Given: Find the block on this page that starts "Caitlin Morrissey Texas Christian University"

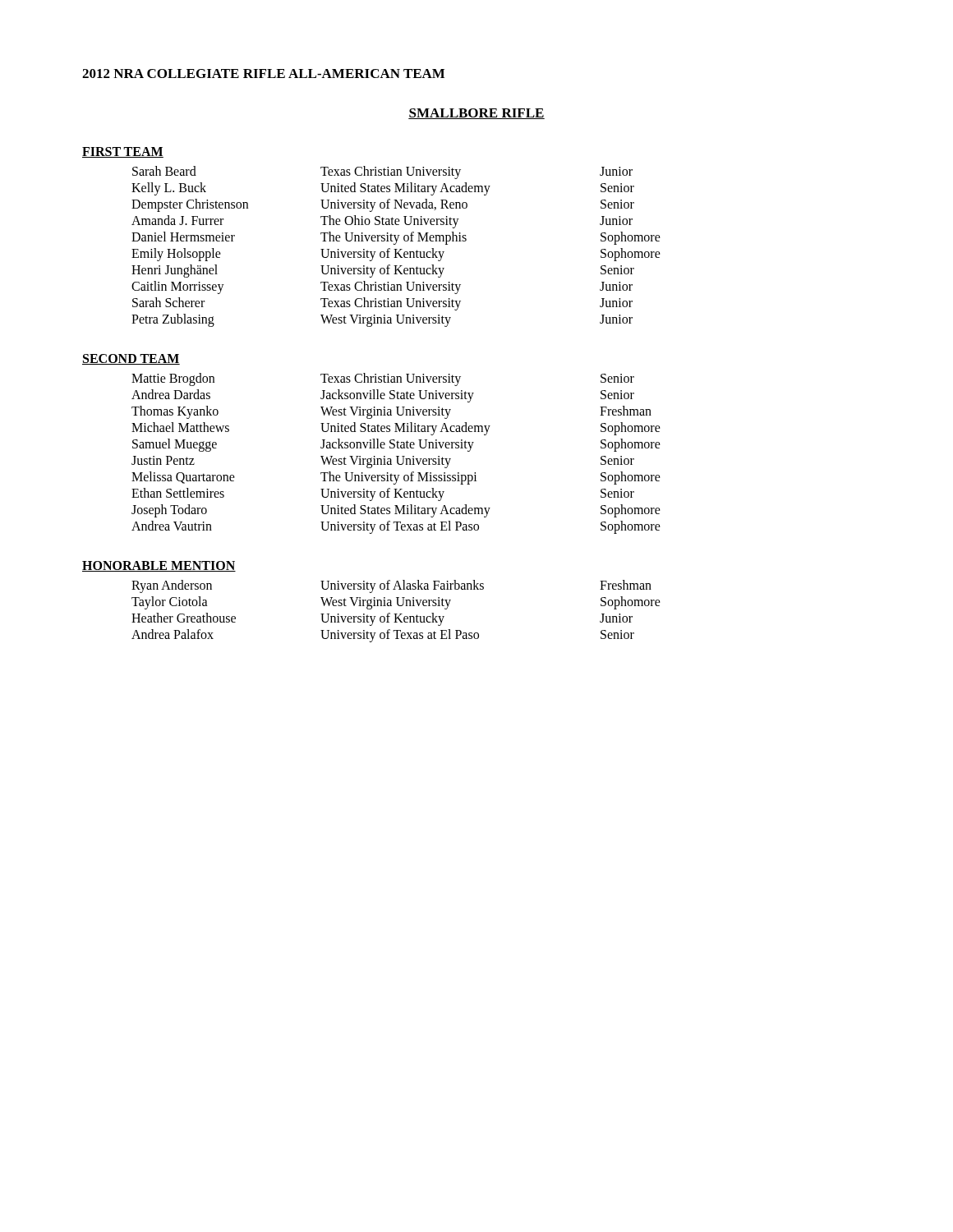Looking at the screenshot, I should click(415, 287).
